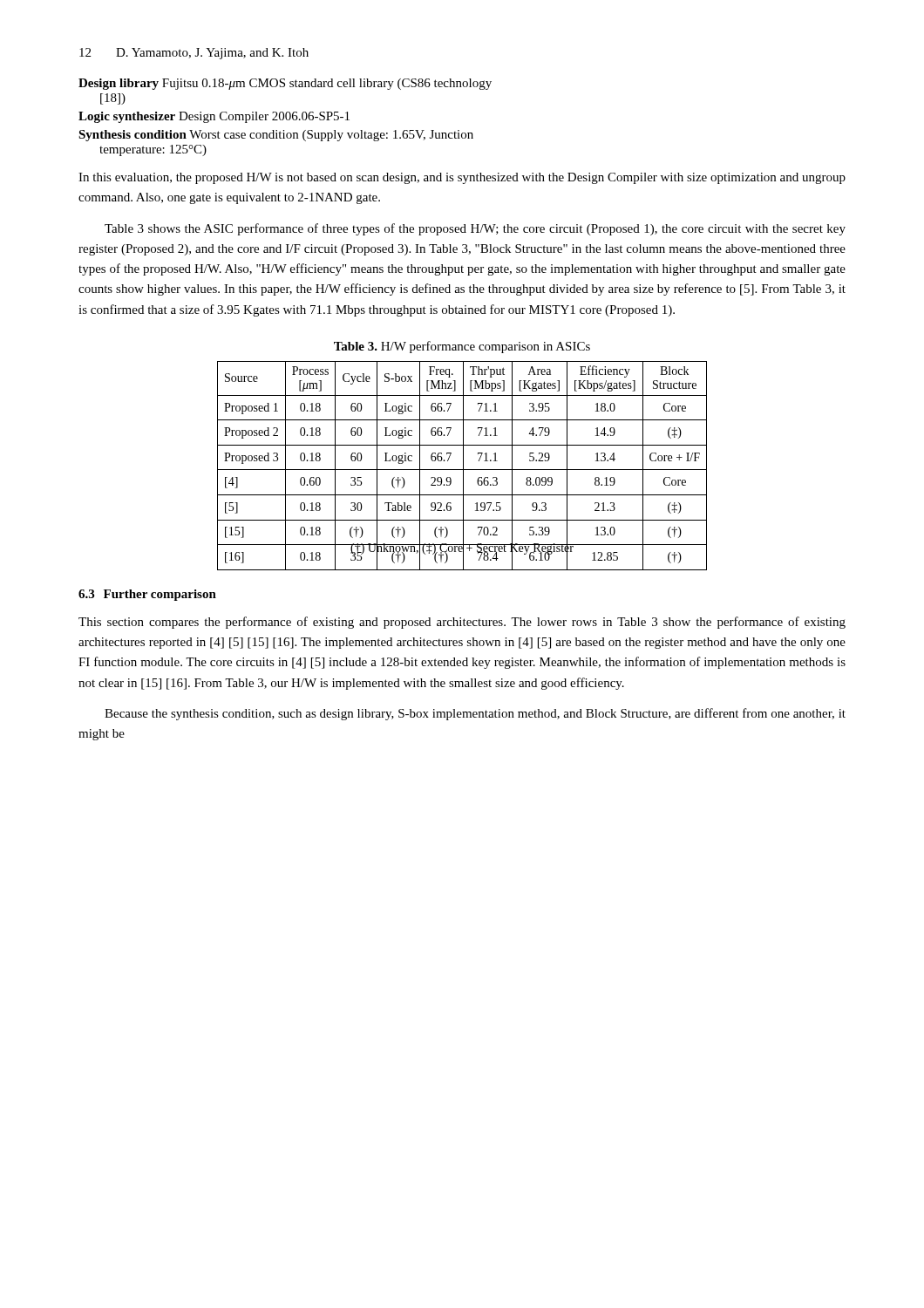Locate the table with the text "Block Structure"
Viewport: 924px width, 1308px height.
[x=462, y=448]
